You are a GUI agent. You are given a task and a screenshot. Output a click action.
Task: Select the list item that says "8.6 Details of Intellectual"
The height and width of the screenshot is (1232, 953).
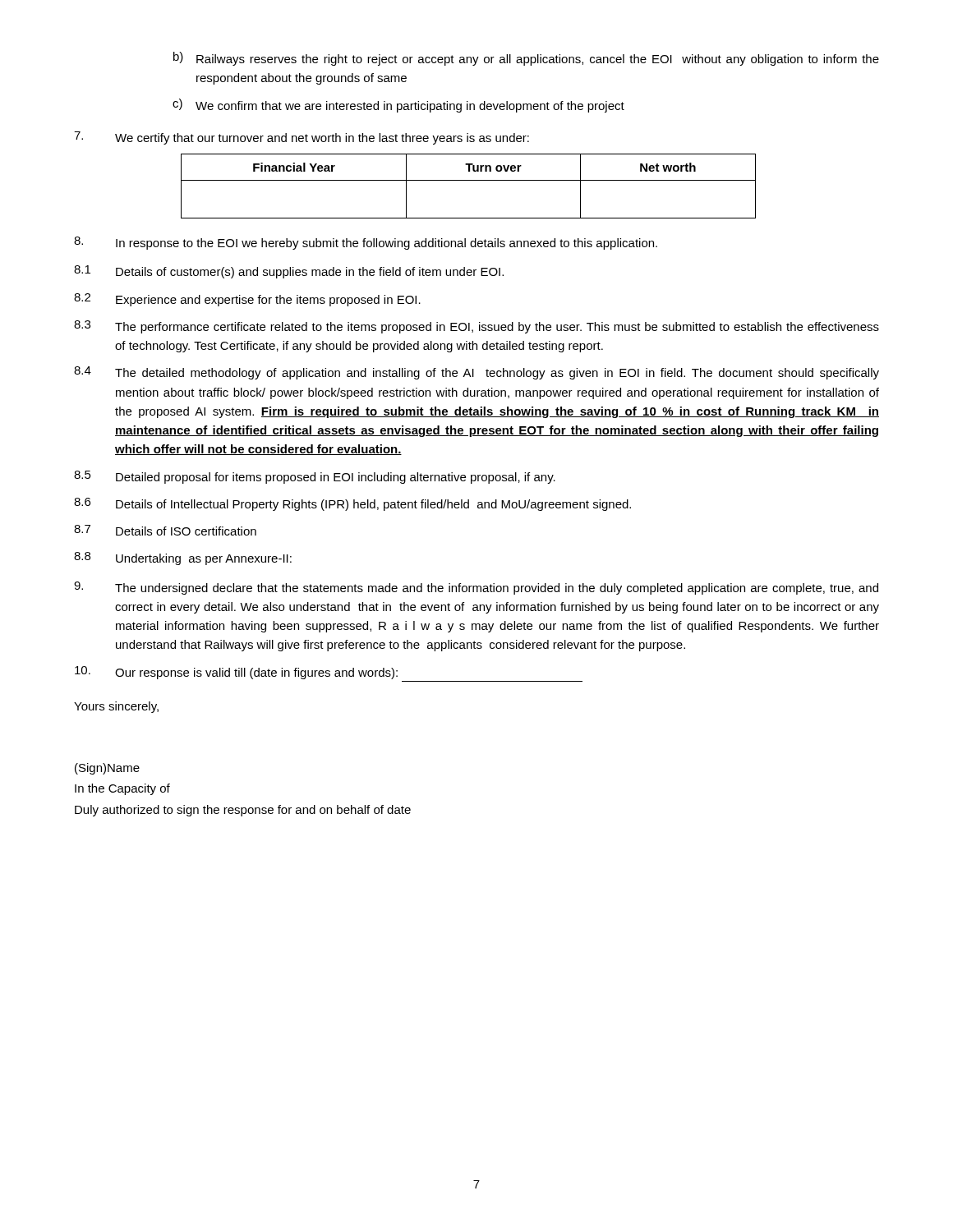[476, 504]
